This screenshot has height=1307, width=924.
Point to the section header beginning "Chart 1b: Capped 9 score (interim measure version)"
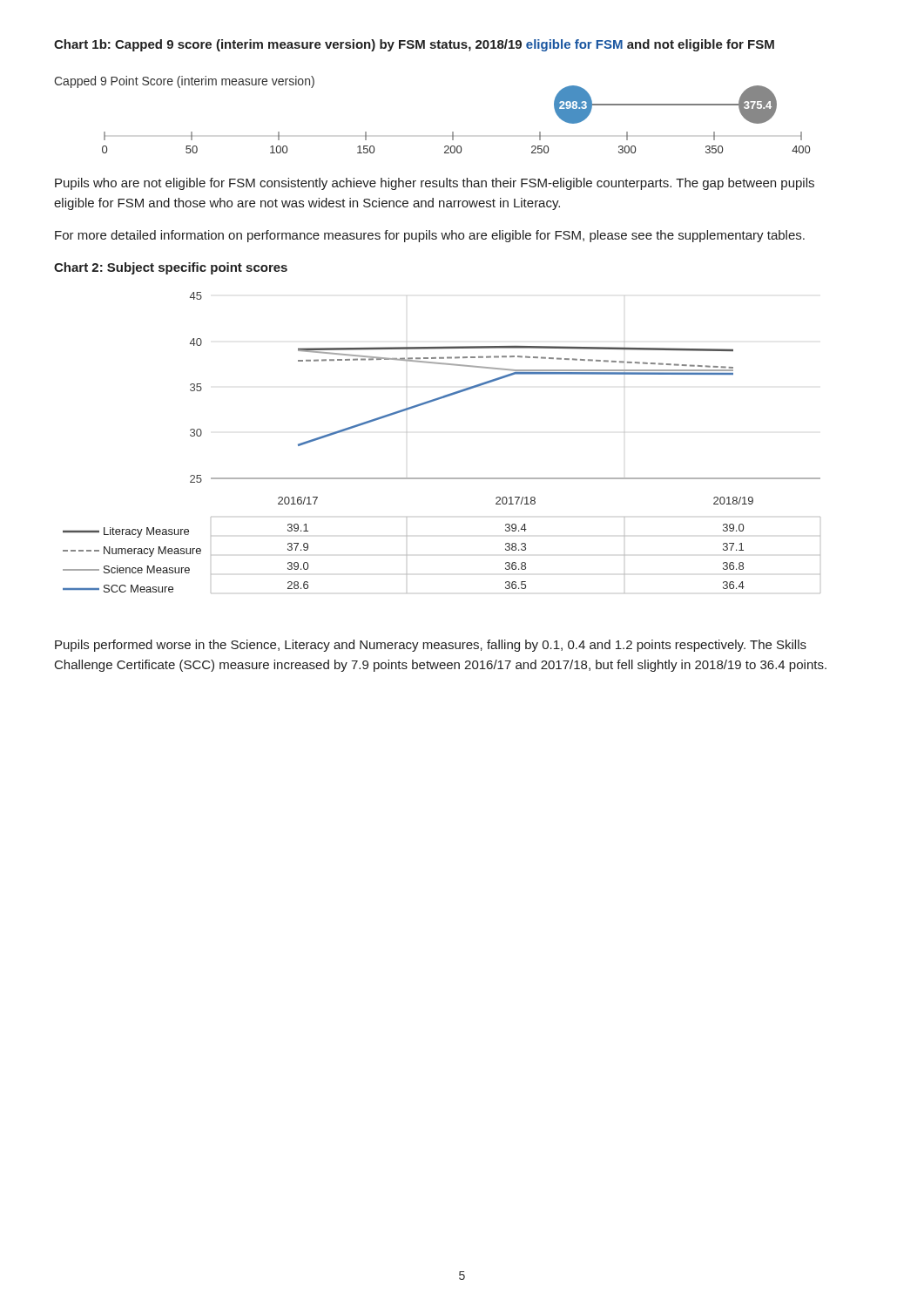pyautogui.click(x=414, y=44)
